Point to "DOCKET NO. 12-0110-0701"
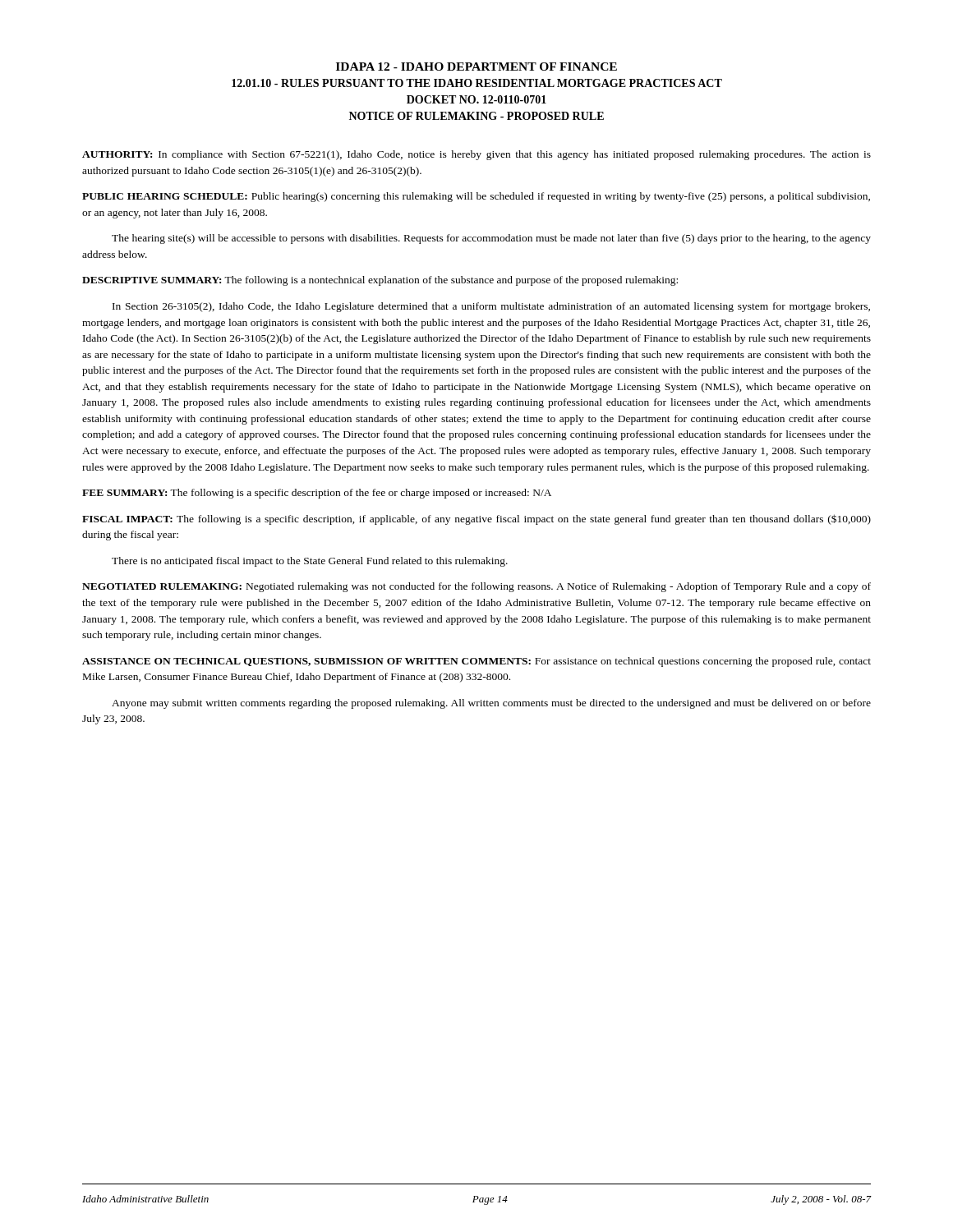Viewport: 953px width, 1232px height. tap(476, 100)
